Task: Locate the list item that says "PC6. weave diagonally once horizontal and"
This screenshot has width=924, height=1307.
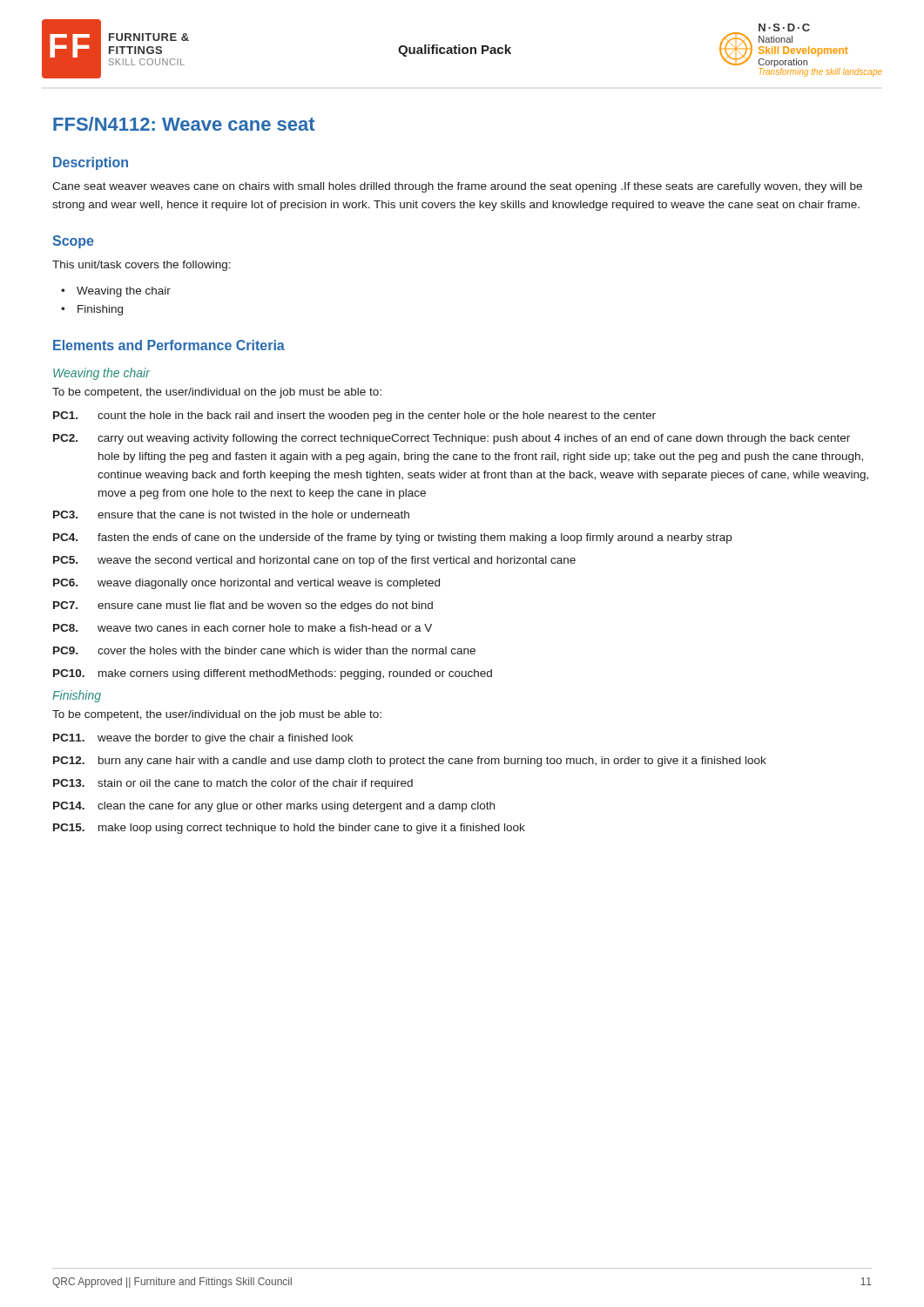Action: click(246, 584)
